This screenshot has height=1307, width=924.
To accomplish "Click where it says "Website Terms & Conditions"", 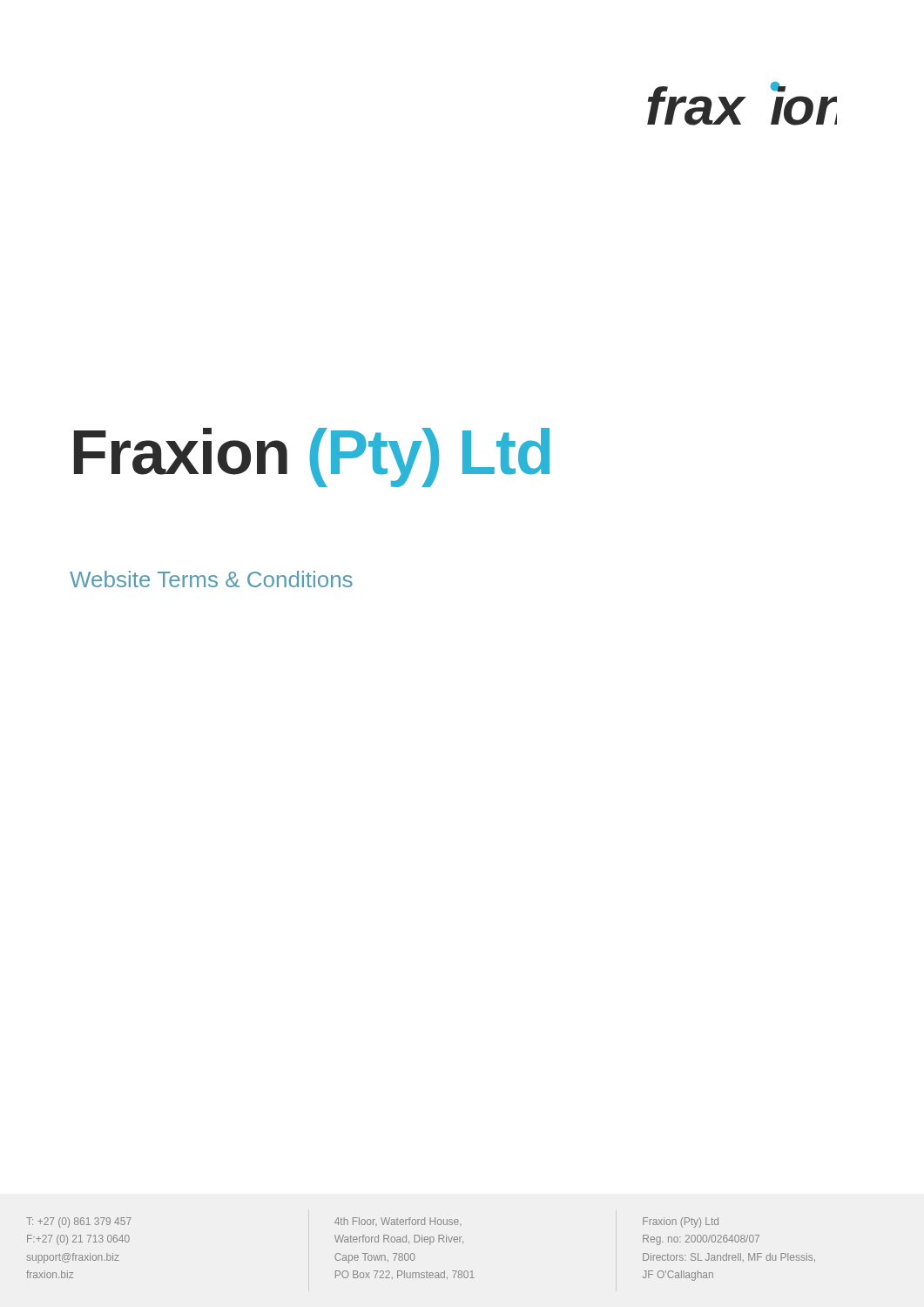I will 211,580.
